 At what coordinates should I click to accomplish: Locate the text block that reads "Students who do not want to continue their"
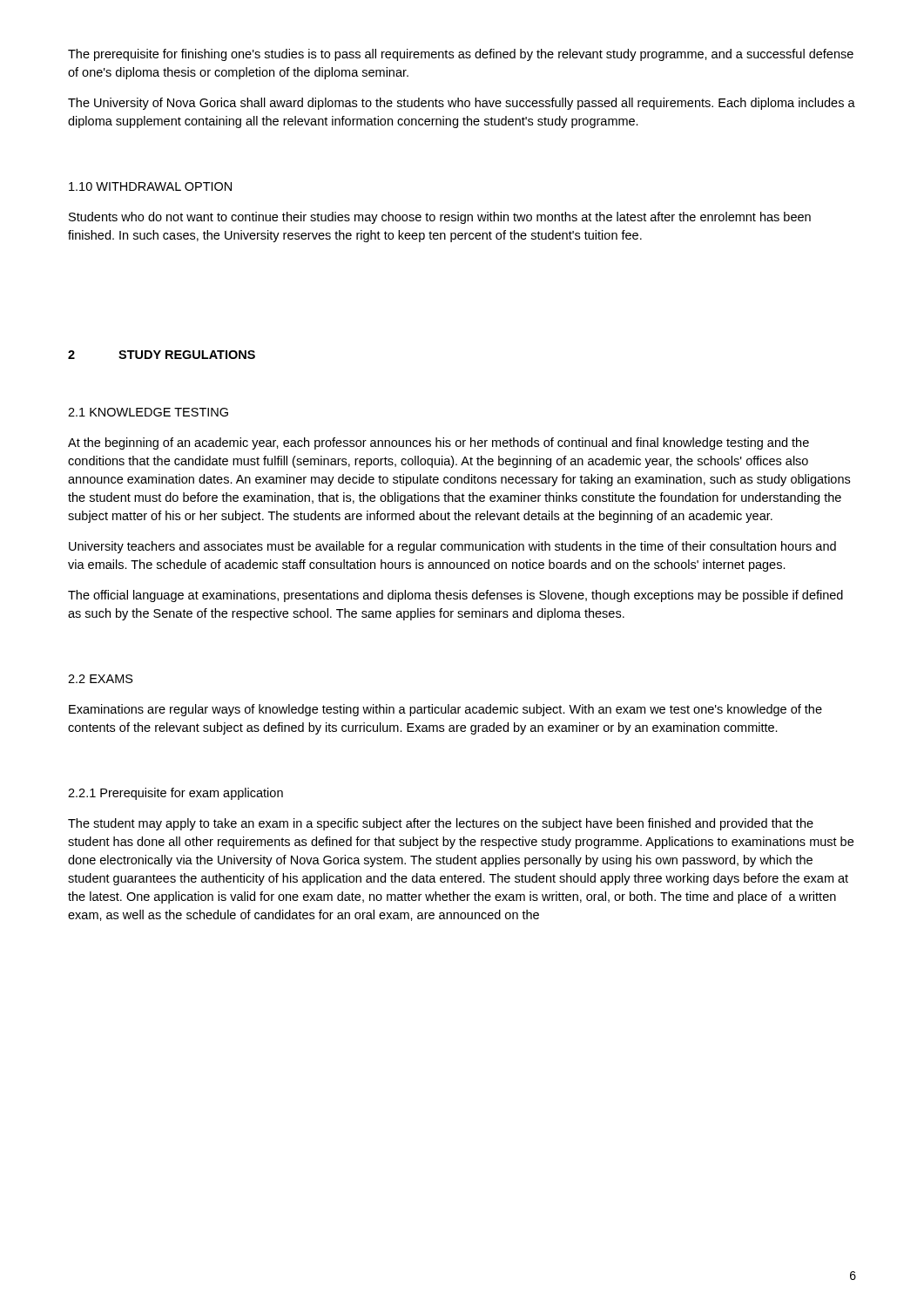tap(462, 227)
